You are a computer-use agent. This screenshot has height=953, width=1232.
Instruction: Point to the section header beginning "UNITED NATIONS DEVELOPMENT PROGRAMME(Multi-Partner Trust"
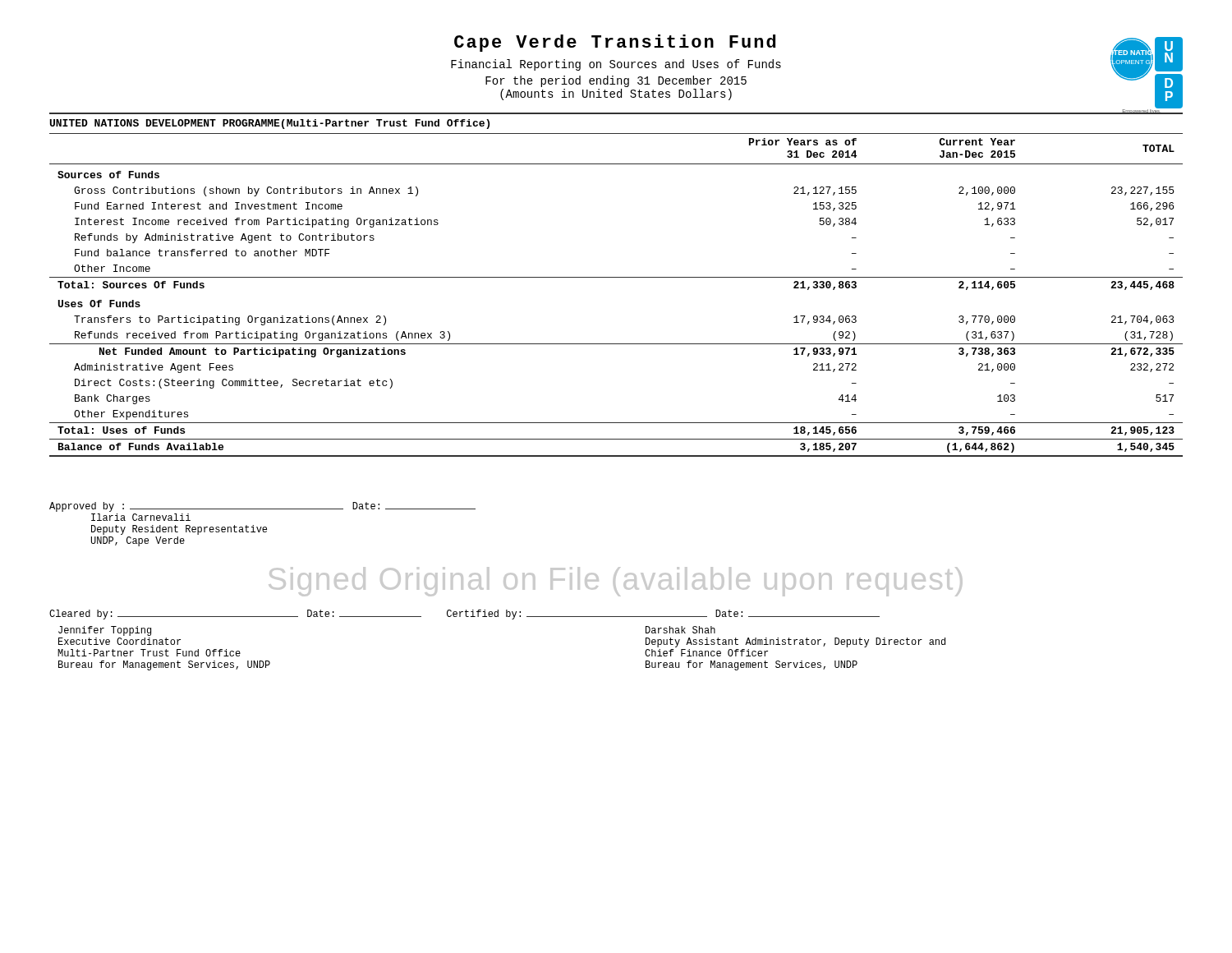270,124
